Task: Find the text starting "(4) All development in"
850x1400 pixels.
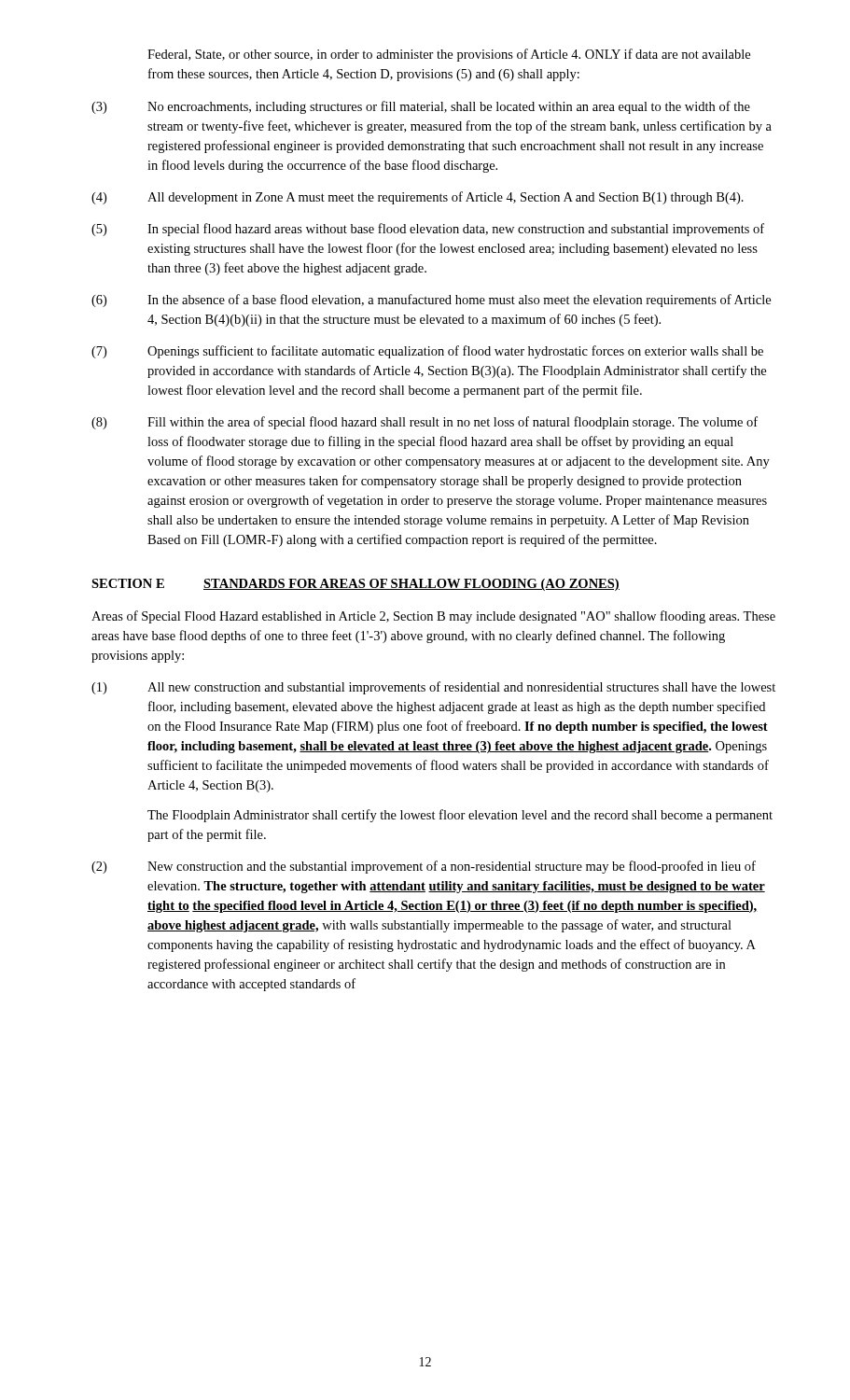Action: pos(434,198)
